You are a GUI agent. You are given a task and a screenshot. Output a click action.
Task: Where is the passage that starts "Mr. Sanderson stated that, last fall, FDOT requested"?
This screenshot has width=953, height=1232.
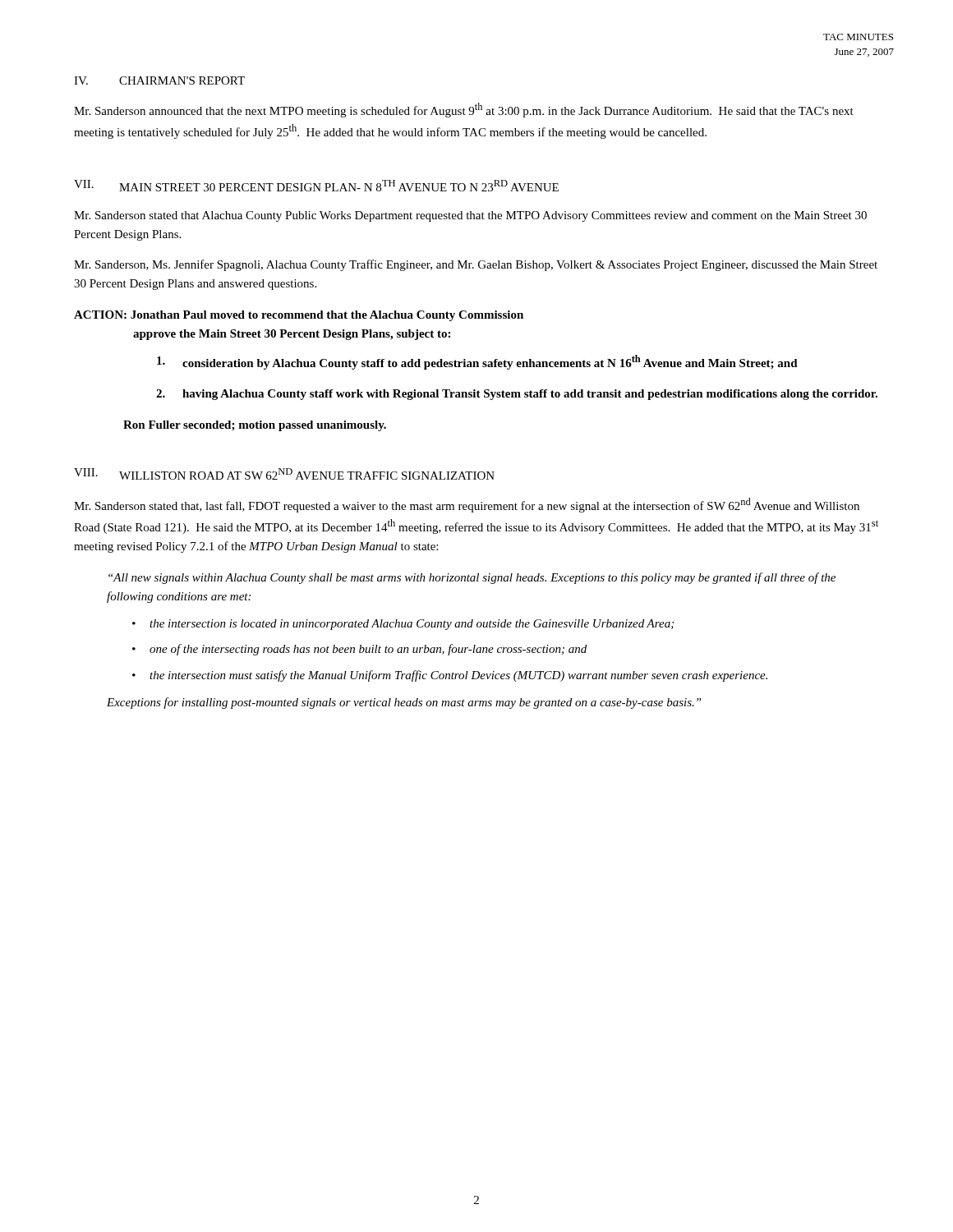click(476, 524)
